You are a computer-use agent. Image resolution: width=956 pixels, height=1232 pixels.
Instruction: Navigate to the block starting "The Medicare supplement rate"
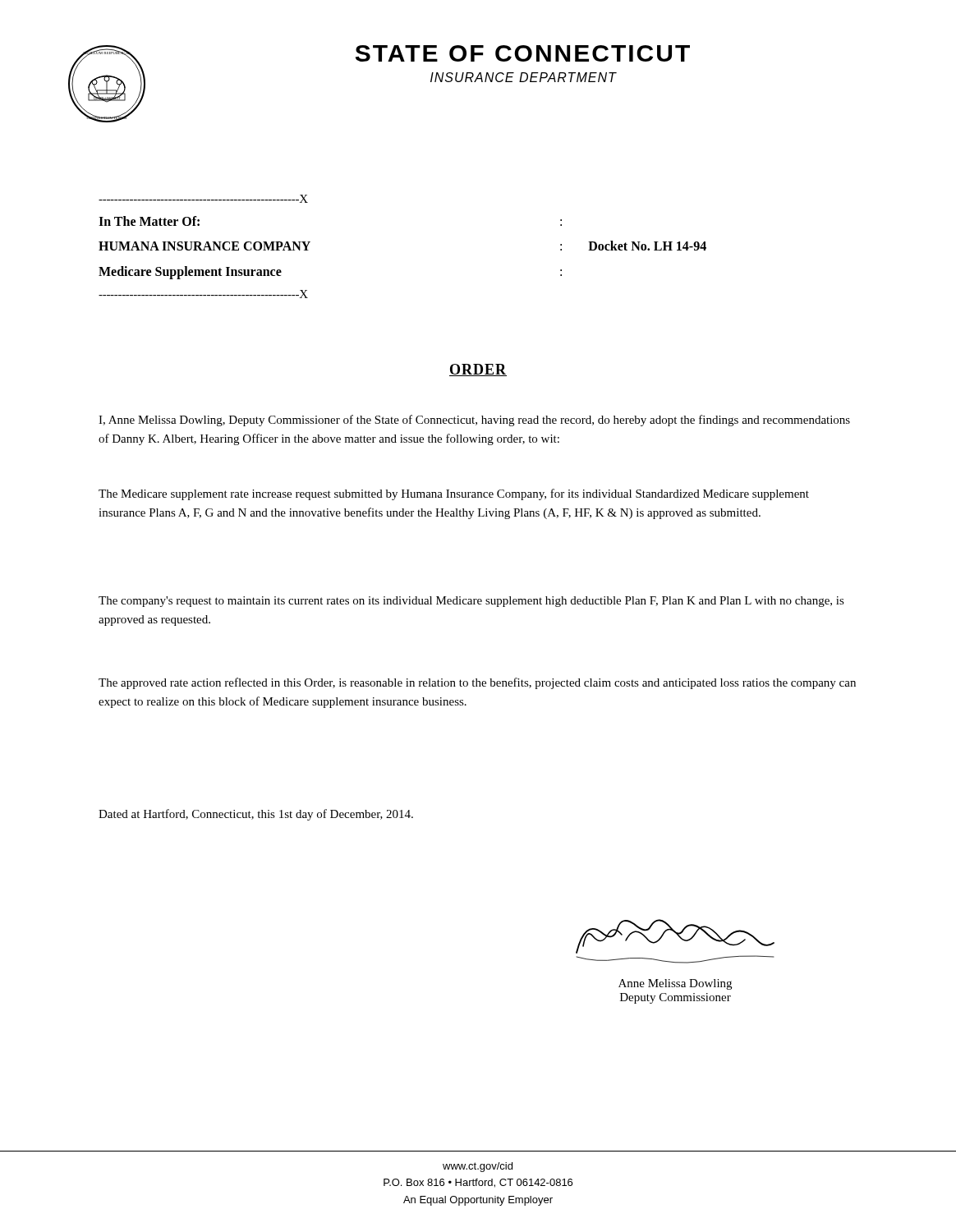454,503
